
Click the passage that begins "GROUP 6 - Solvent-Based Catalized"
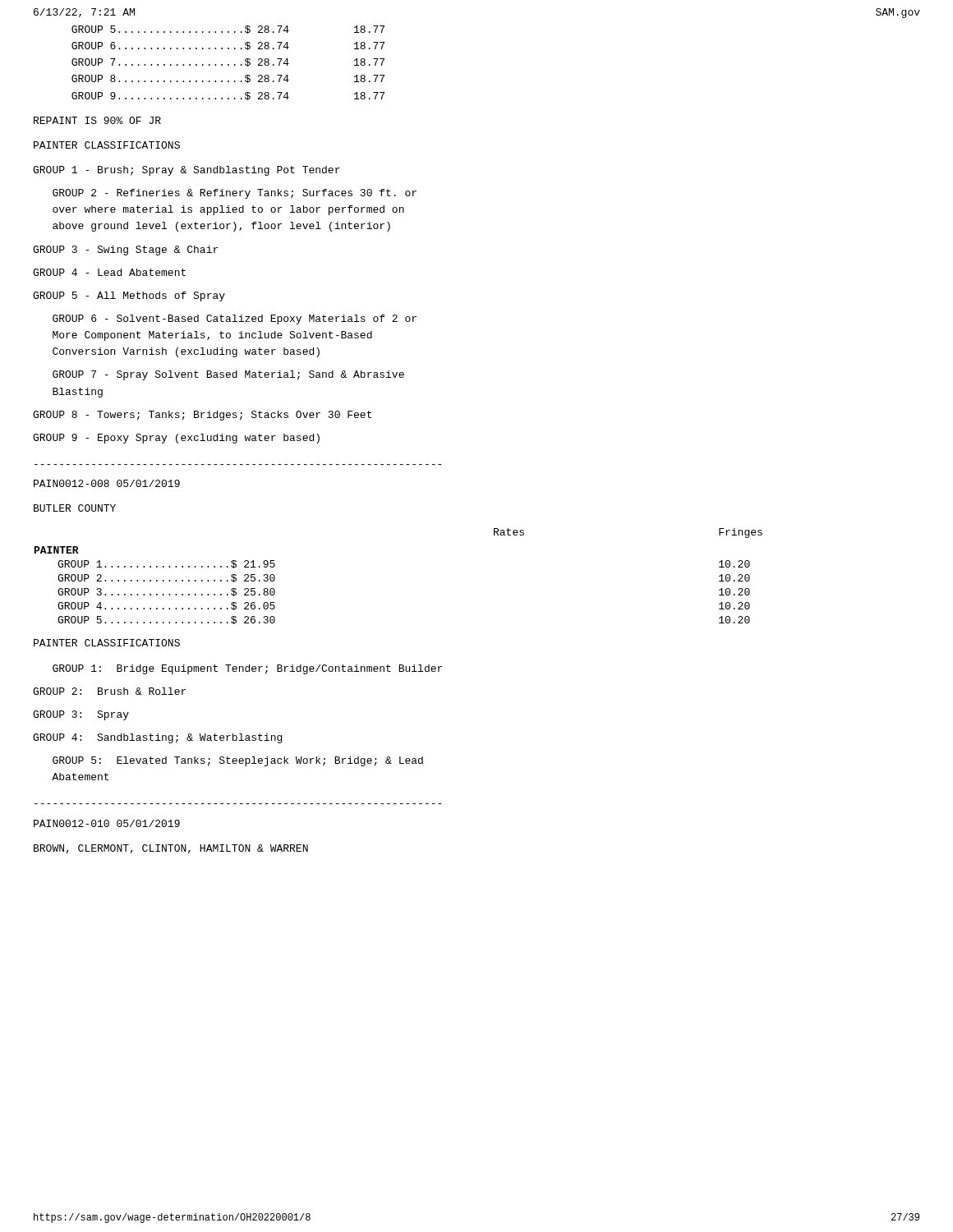point(225,336)
